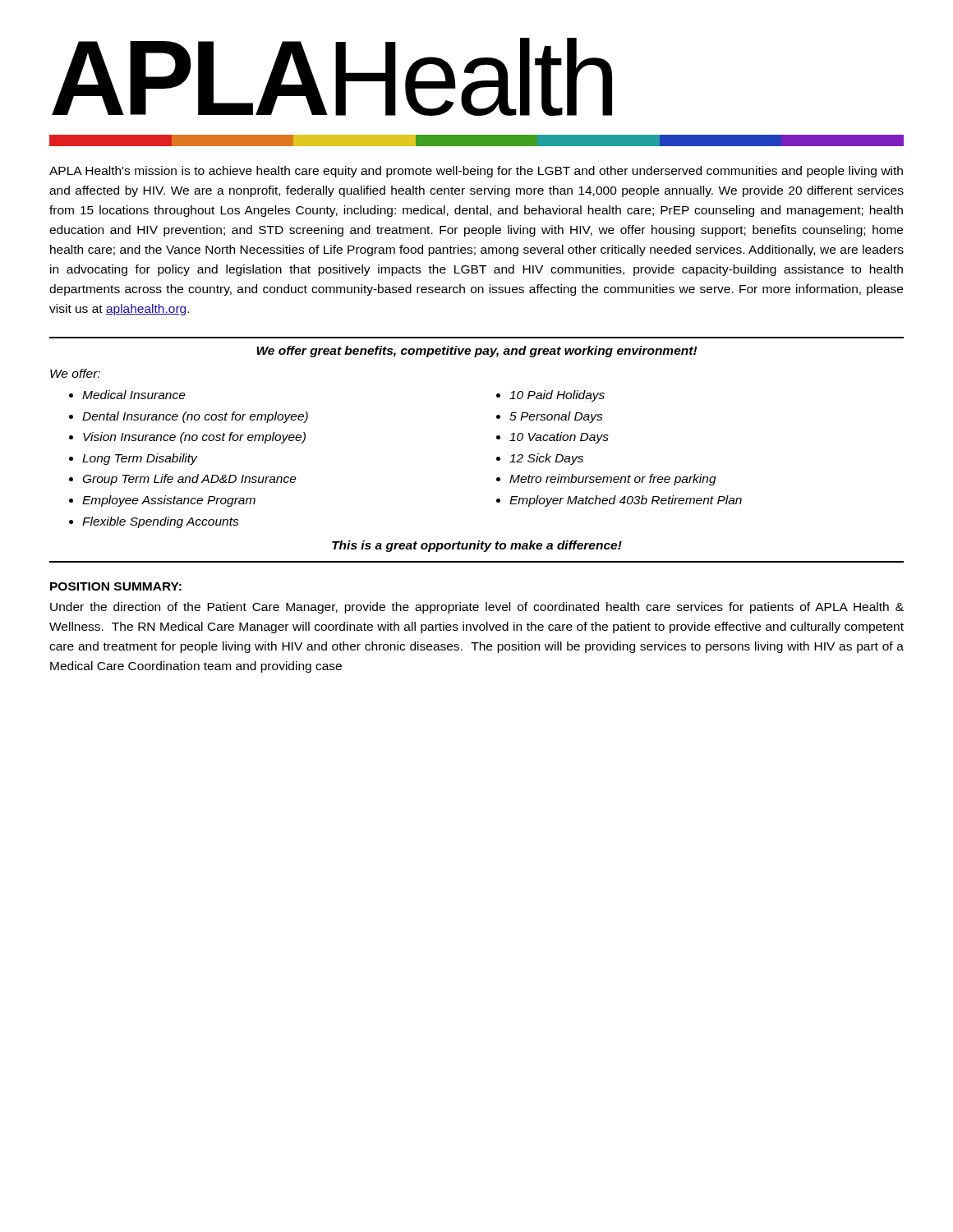The width and height of the screenshot is (953, 1232).
Task: Select the text starting "Employee Assistance Program"
Action: click(169, 500)
